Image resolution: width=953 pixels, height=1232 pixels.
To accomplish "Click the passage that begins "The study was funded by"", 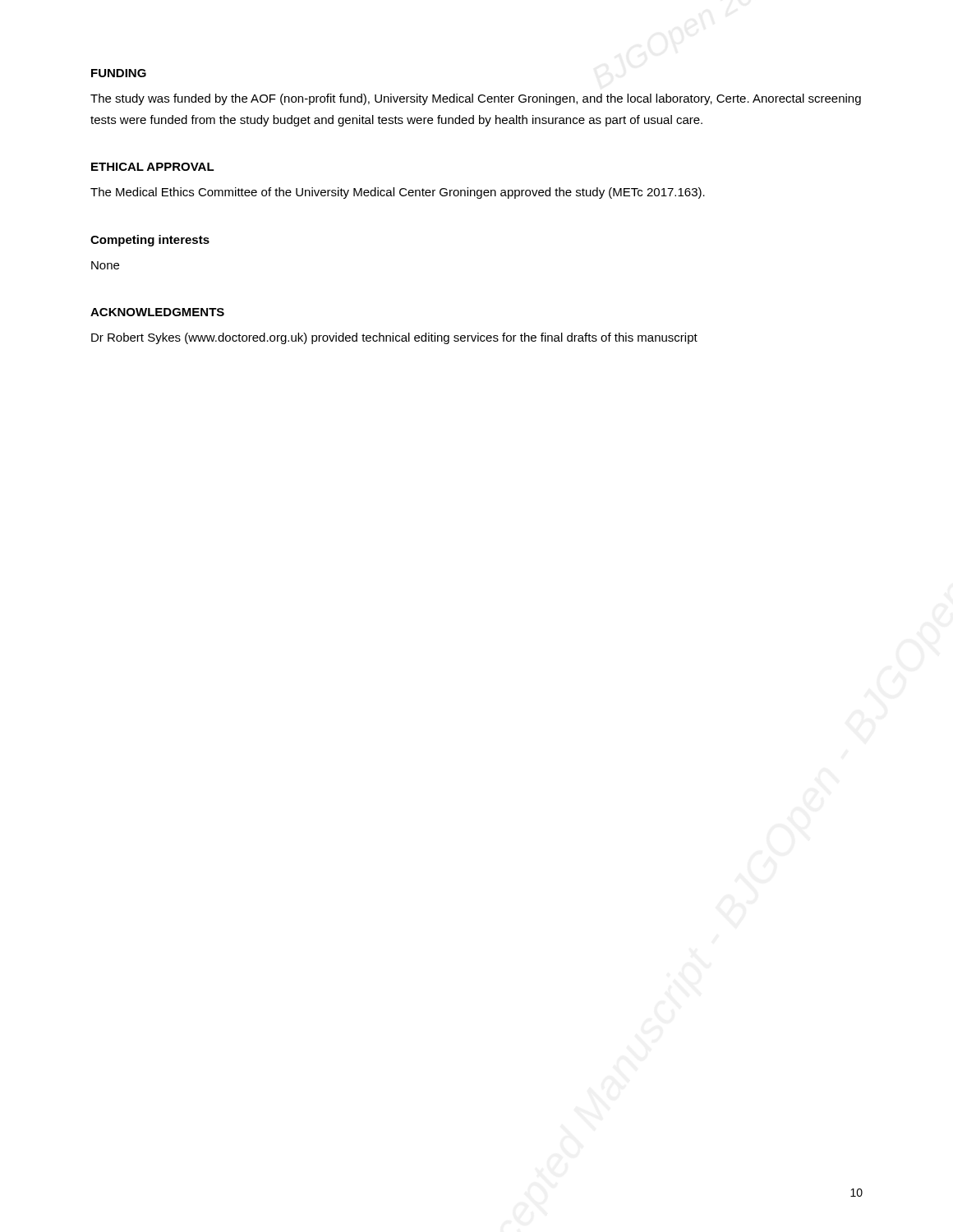I will pos(476,109).
